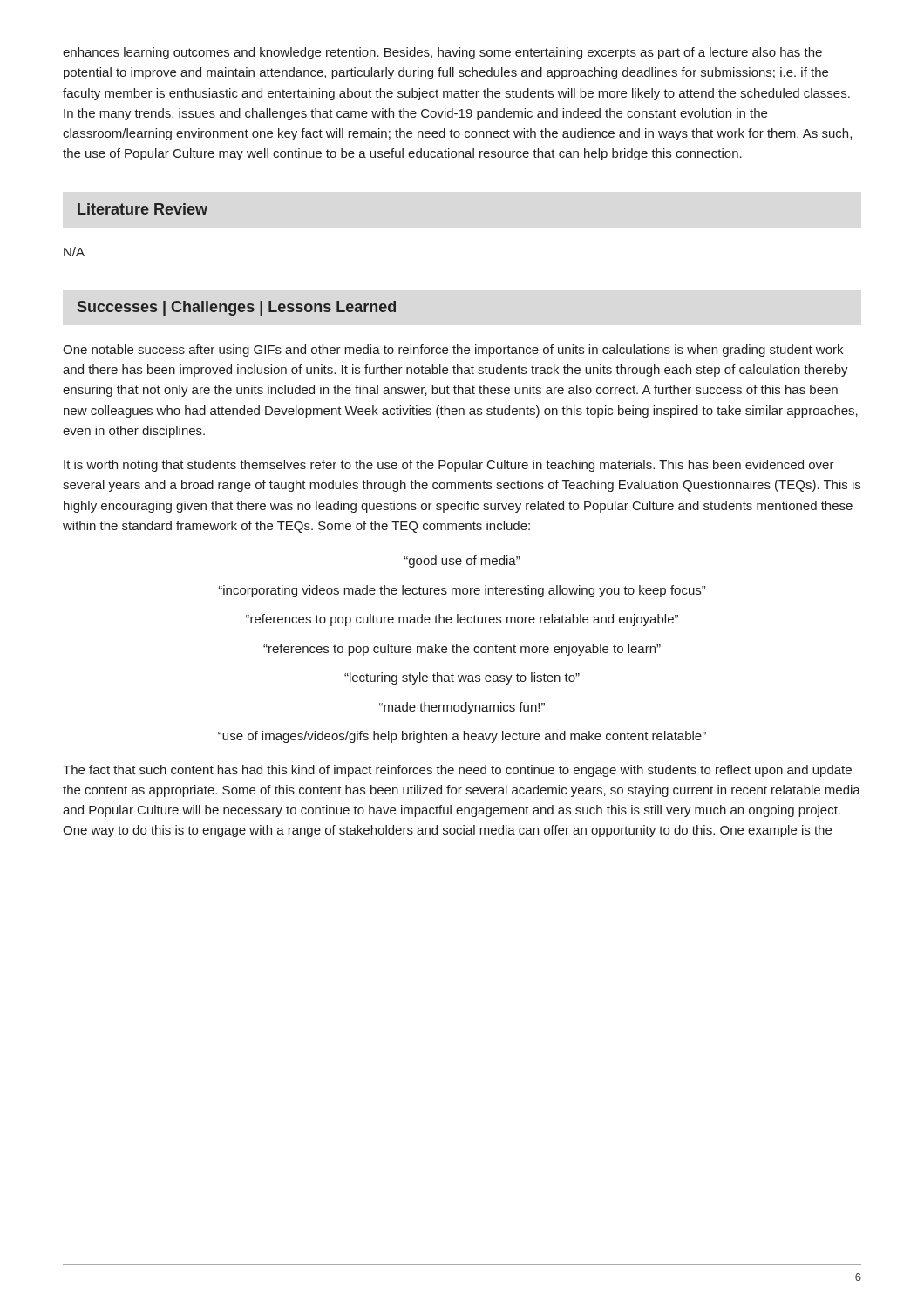The height and width of the screenshot is (1308, 924).
Task: Click on the passage starting "The fact that such content has"
Action: coord(461,800)
